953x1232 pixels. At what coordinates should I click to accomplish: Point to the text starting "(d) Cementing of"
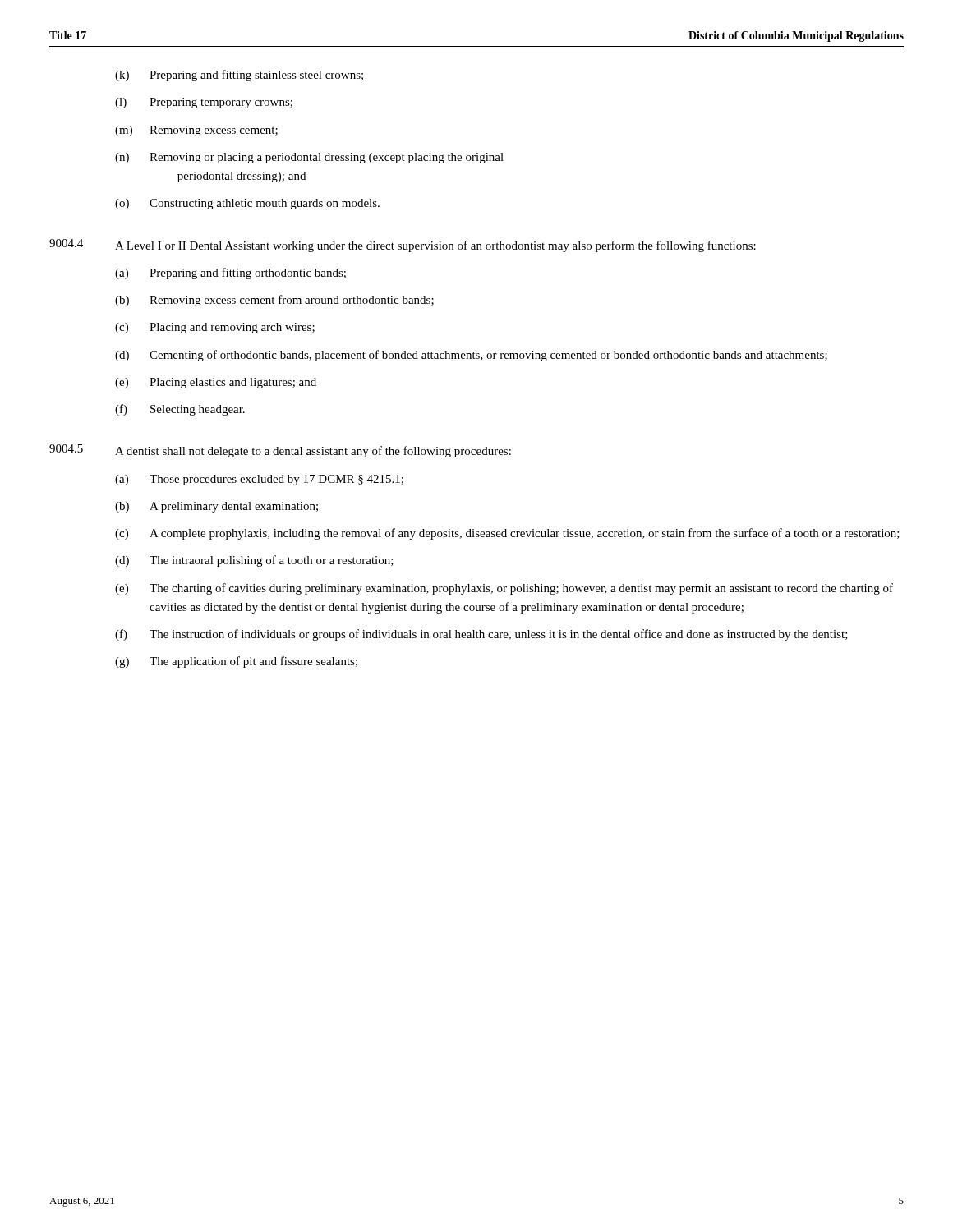tap(509, 355)
